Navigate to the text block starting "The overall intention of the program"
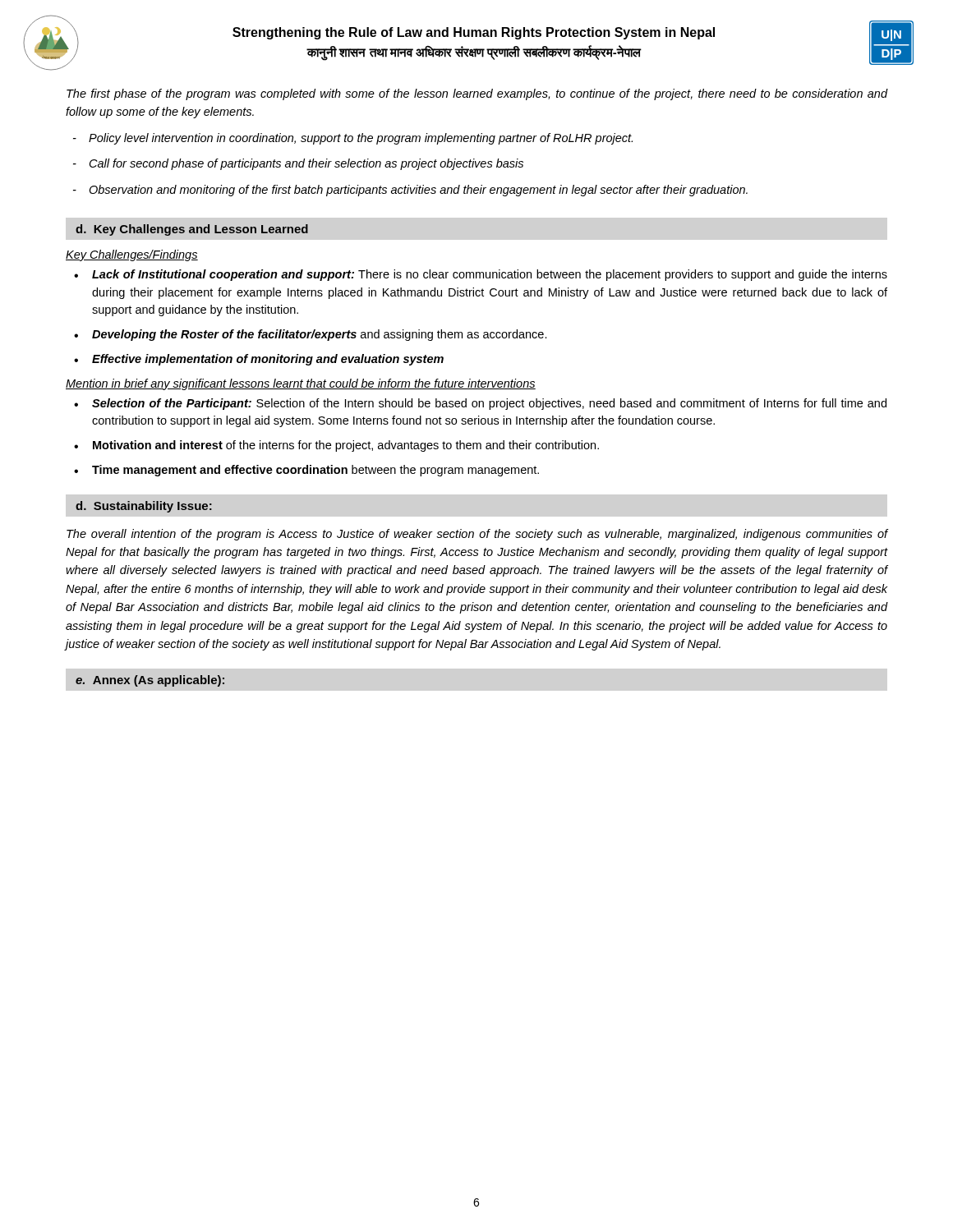The image size is (953, 1232). coord(476,589)
